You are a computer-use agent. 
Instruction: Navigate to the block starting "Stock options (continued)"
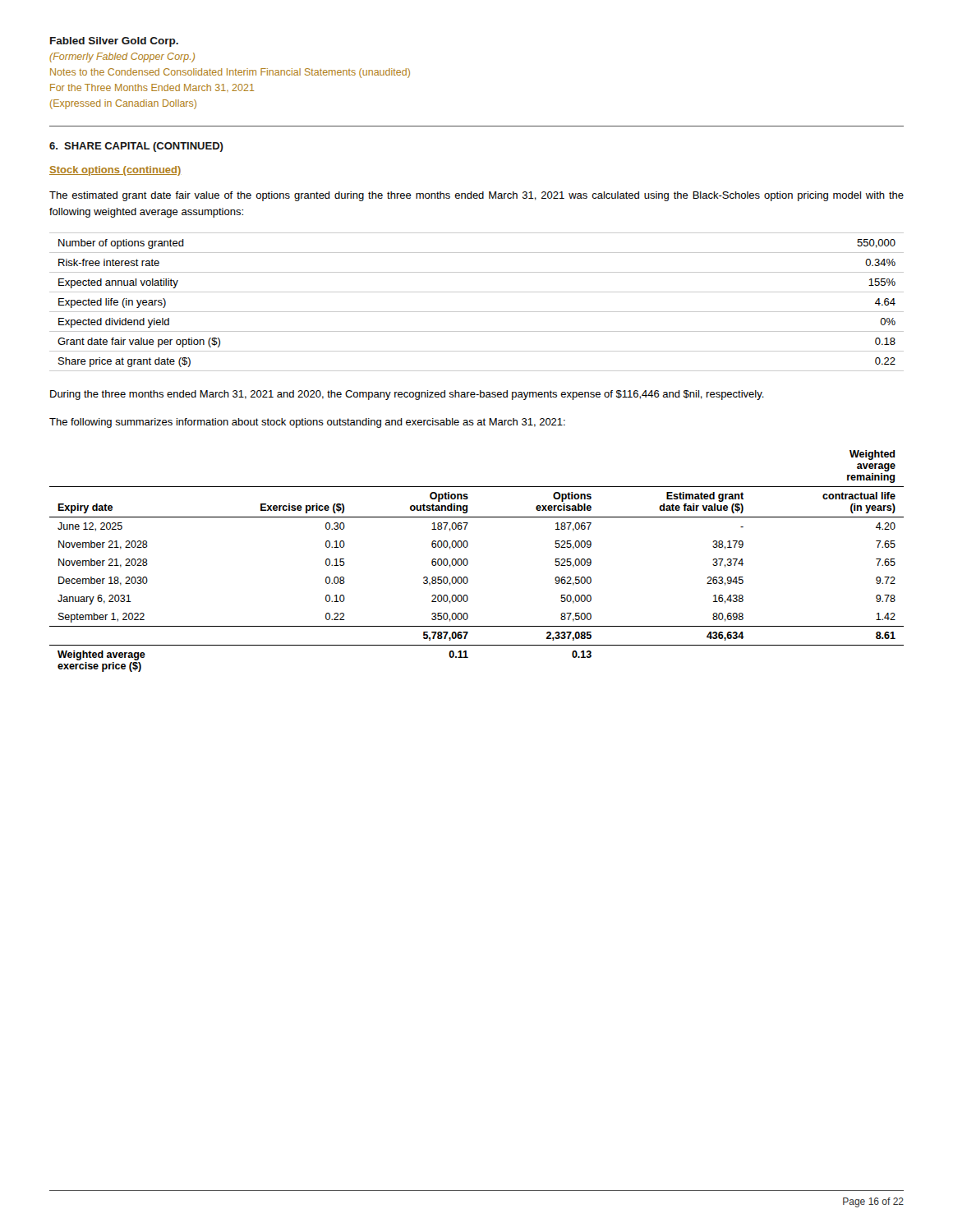pos(115,170)
